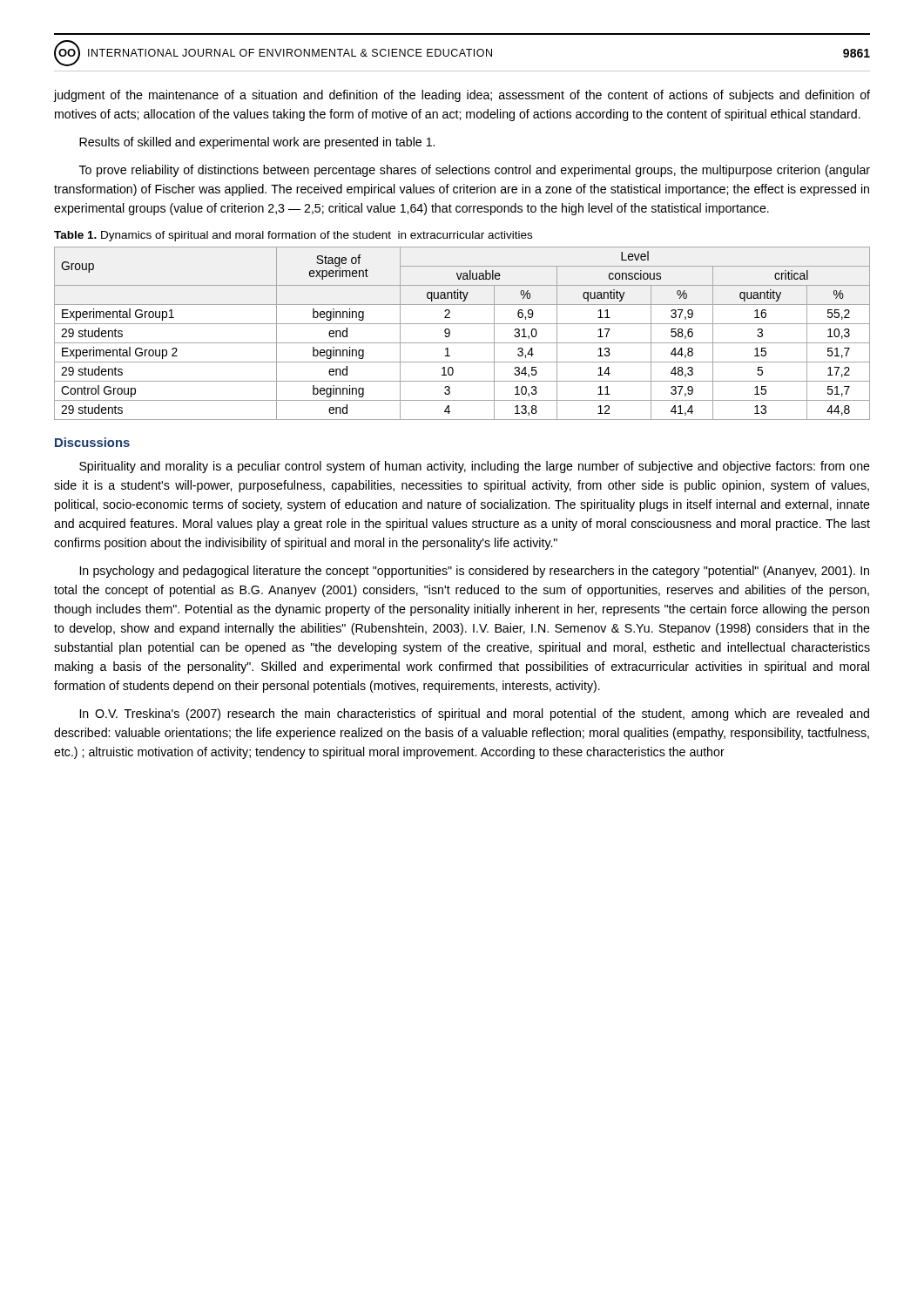Locate the text block that says "Results of skilled and experimental work are"
This screenshot has width=924, height=1307.
click(x=257, y=142)
